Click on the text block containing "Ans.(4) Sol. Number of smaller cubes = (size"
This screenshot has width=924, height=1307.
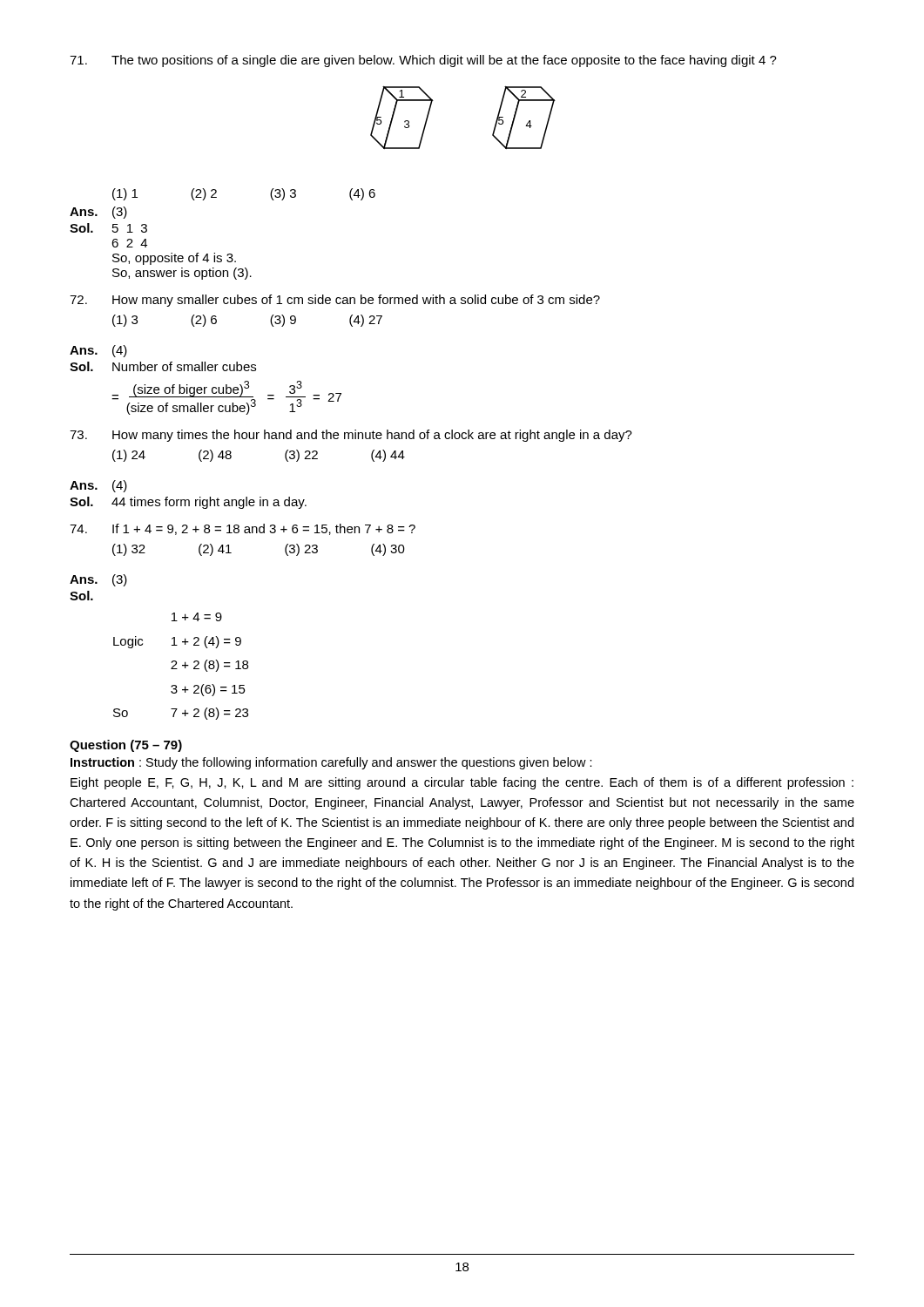pyautogui.click(x=98, y=351)
